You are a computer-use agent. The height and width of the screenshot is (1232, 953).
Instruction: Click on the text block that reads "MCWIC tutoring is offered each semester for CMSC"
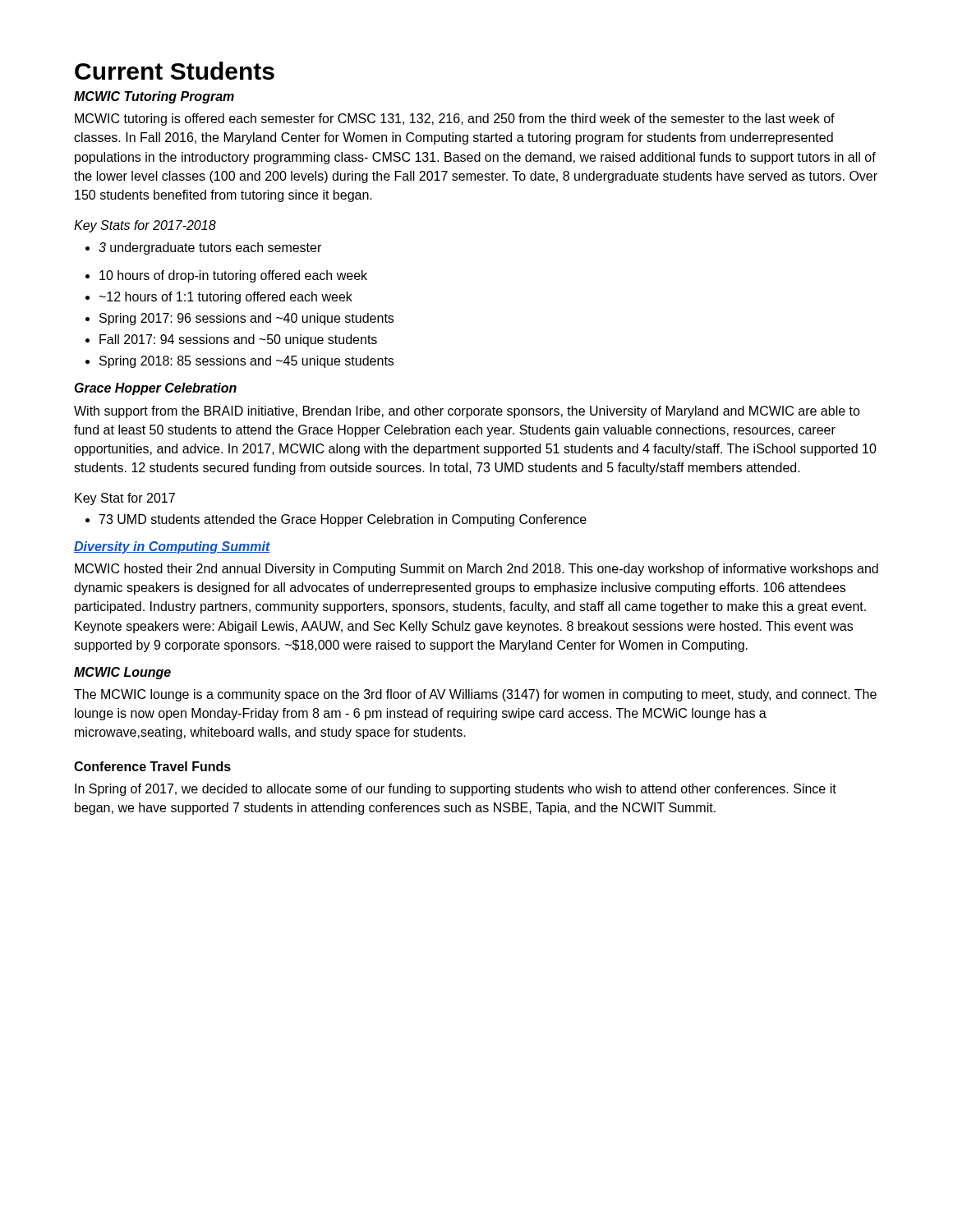(476, 157)
